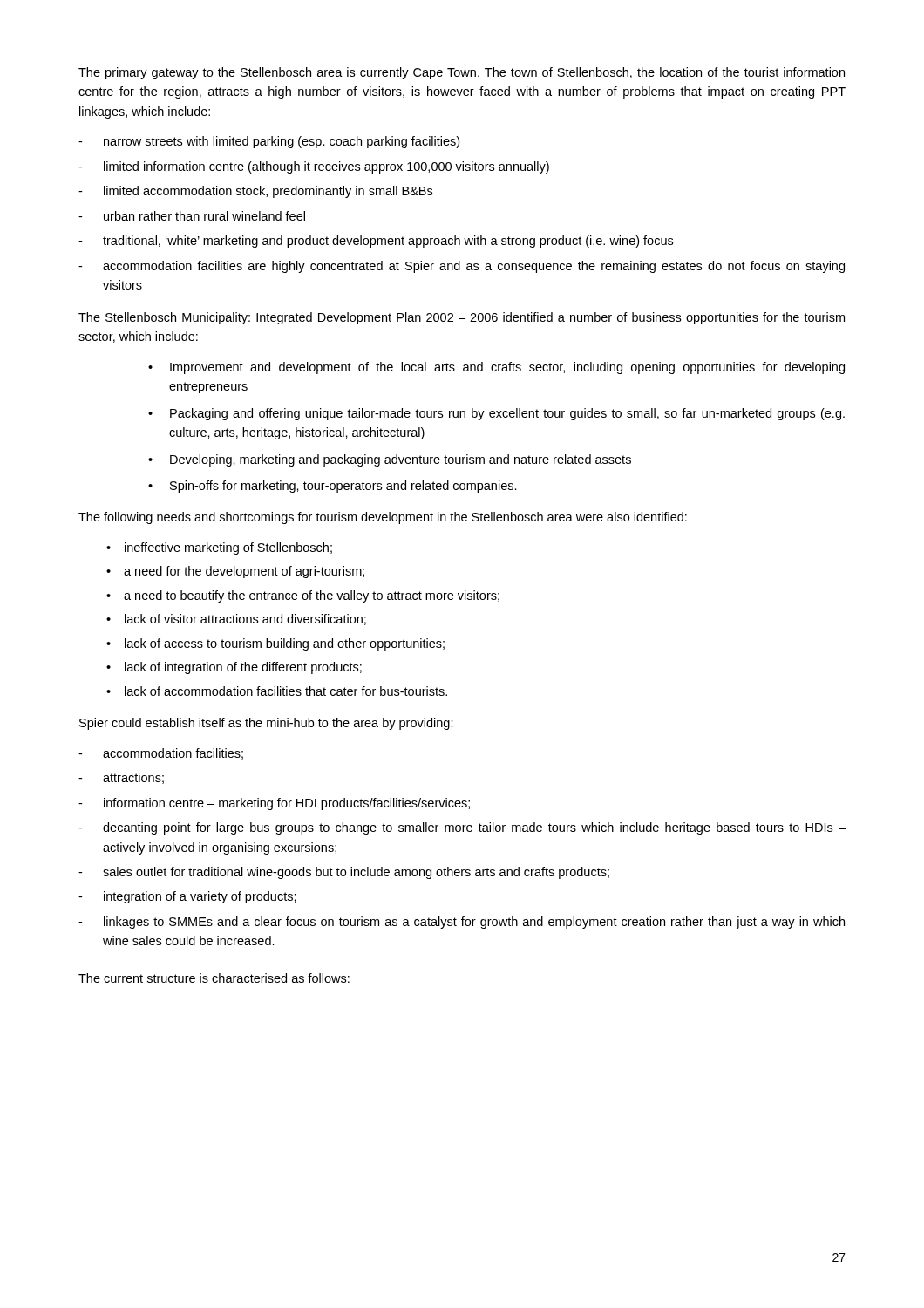This screenshot has height=1308, width=924.
Task: Click on the text block starting "- information centre – marketing for HDI products/facilities/services;"
Action: 275,803
